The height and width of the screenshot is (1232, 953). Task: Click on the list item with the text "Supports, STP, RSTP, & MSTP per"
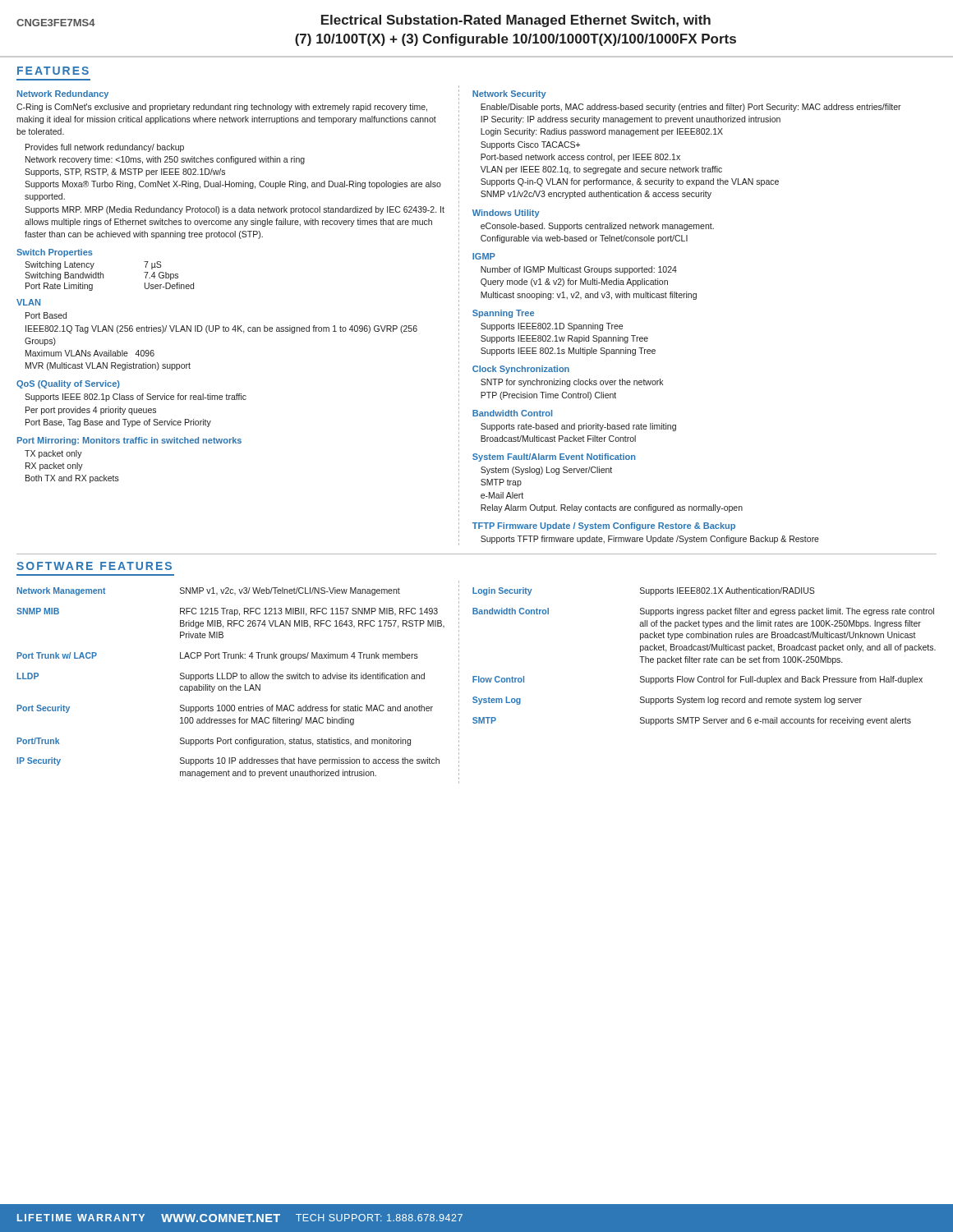point(125,172)
